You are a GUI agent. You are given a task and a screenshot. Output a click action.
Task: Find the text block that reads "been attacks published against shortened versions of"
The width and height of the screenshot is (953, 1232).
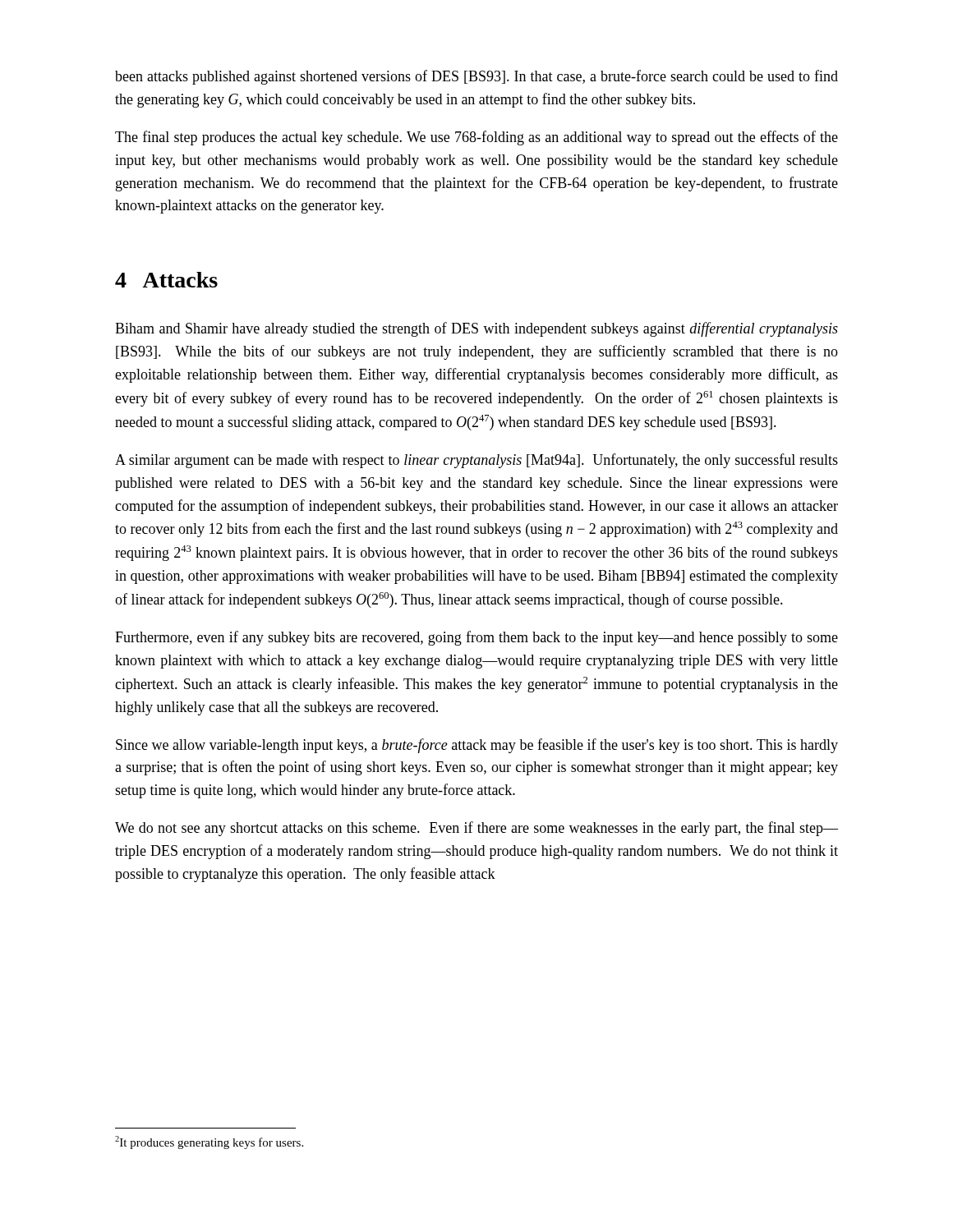(x=476, y=89)
